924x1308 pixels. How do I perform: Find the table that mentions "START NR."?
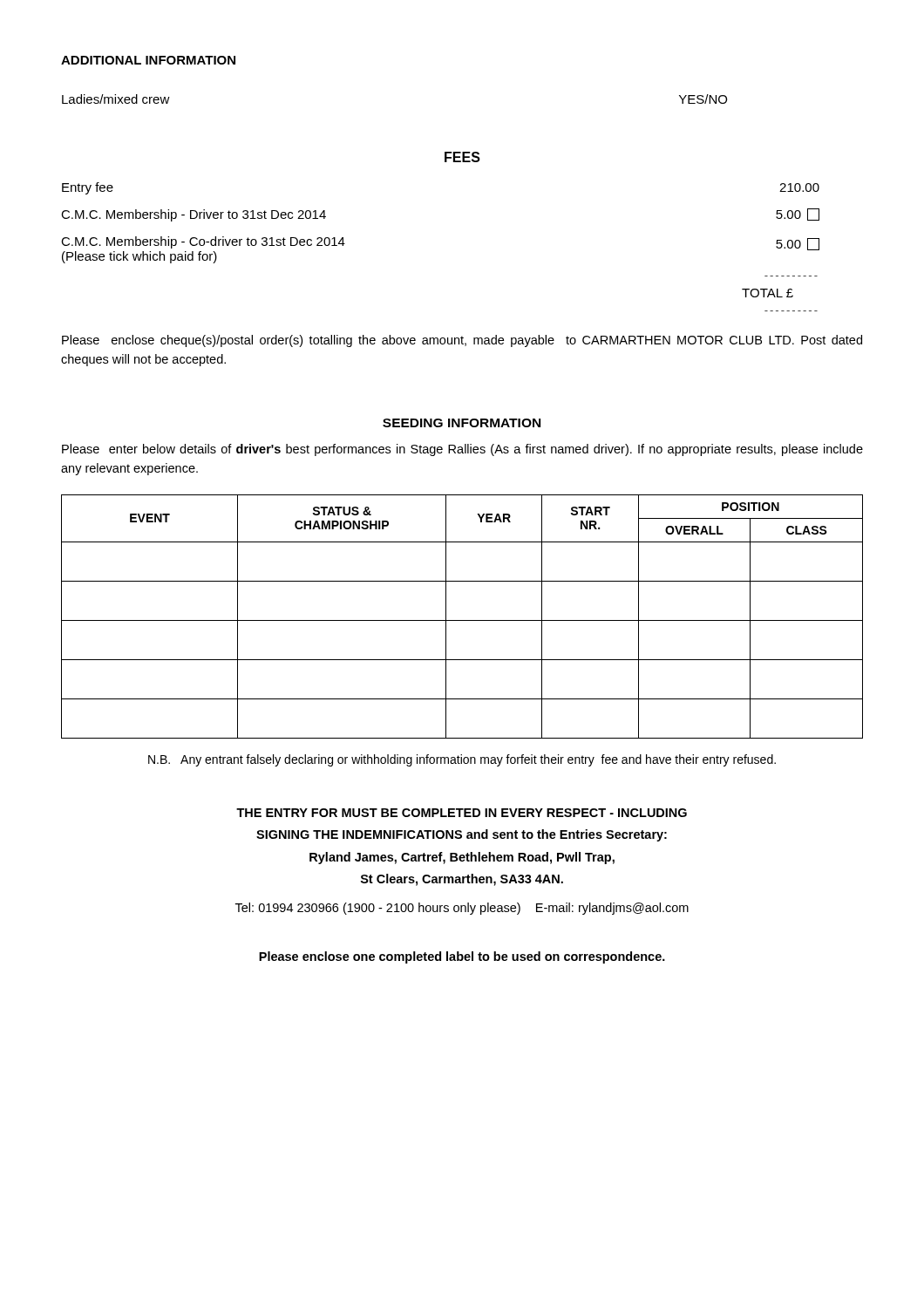462,616
